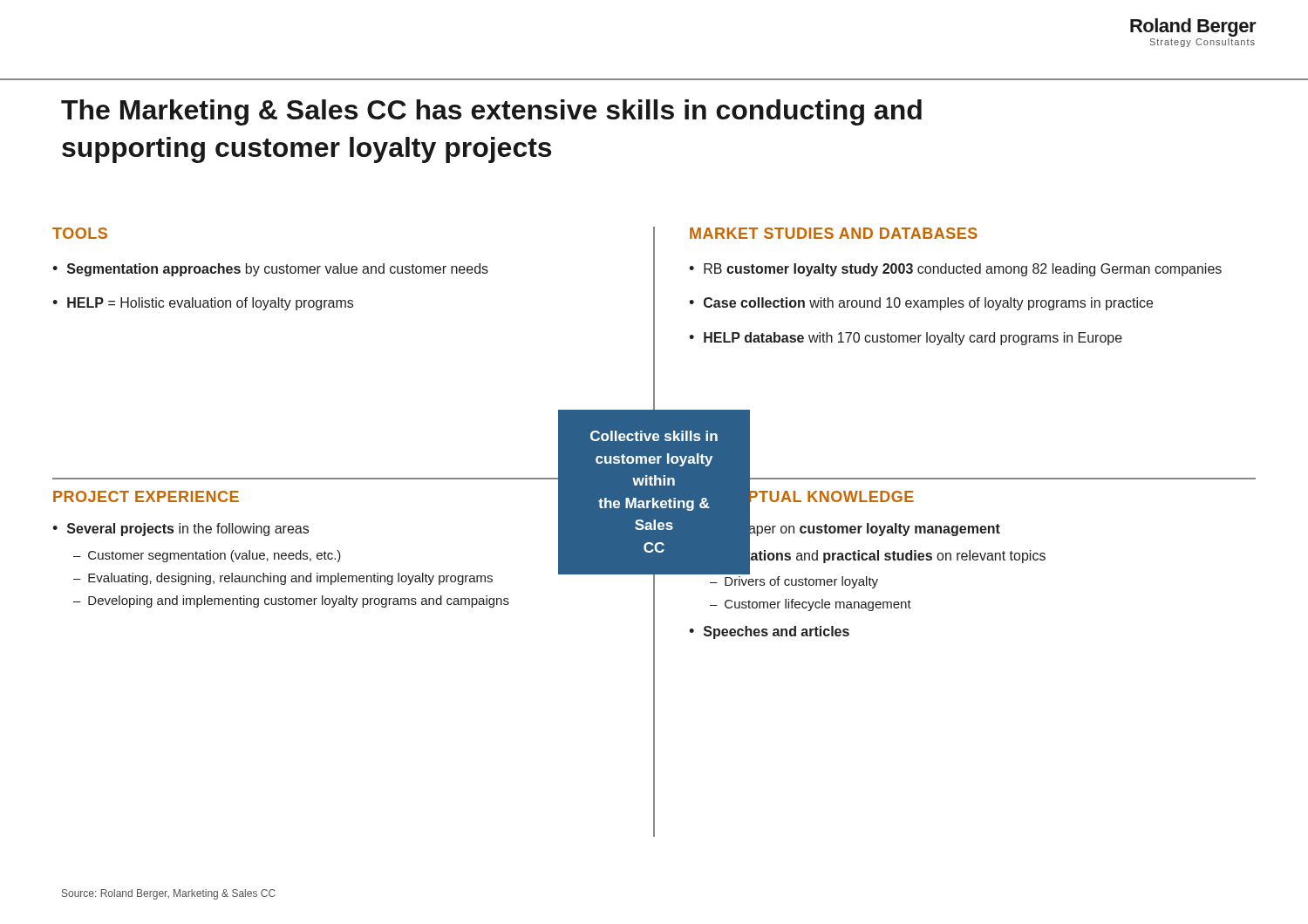Viewport: 1308px width, 924px height.
Task: Navigate to the block starting "• Dissertations and practical"
Action: pos(867,556)
